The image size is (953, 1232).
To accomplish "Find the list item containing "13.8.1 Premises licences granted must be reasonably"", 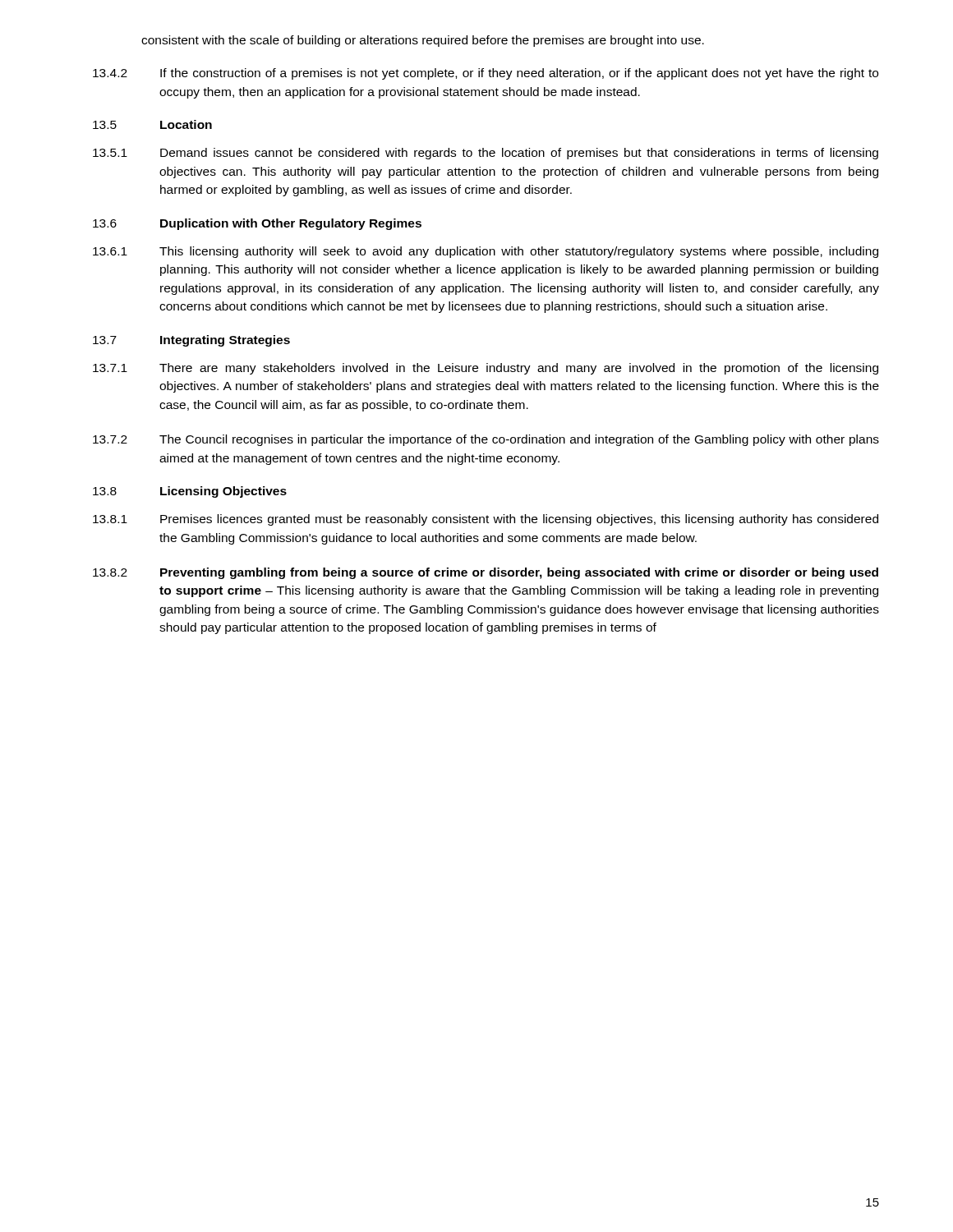I will pyautogui.click(x=486, y=529).
